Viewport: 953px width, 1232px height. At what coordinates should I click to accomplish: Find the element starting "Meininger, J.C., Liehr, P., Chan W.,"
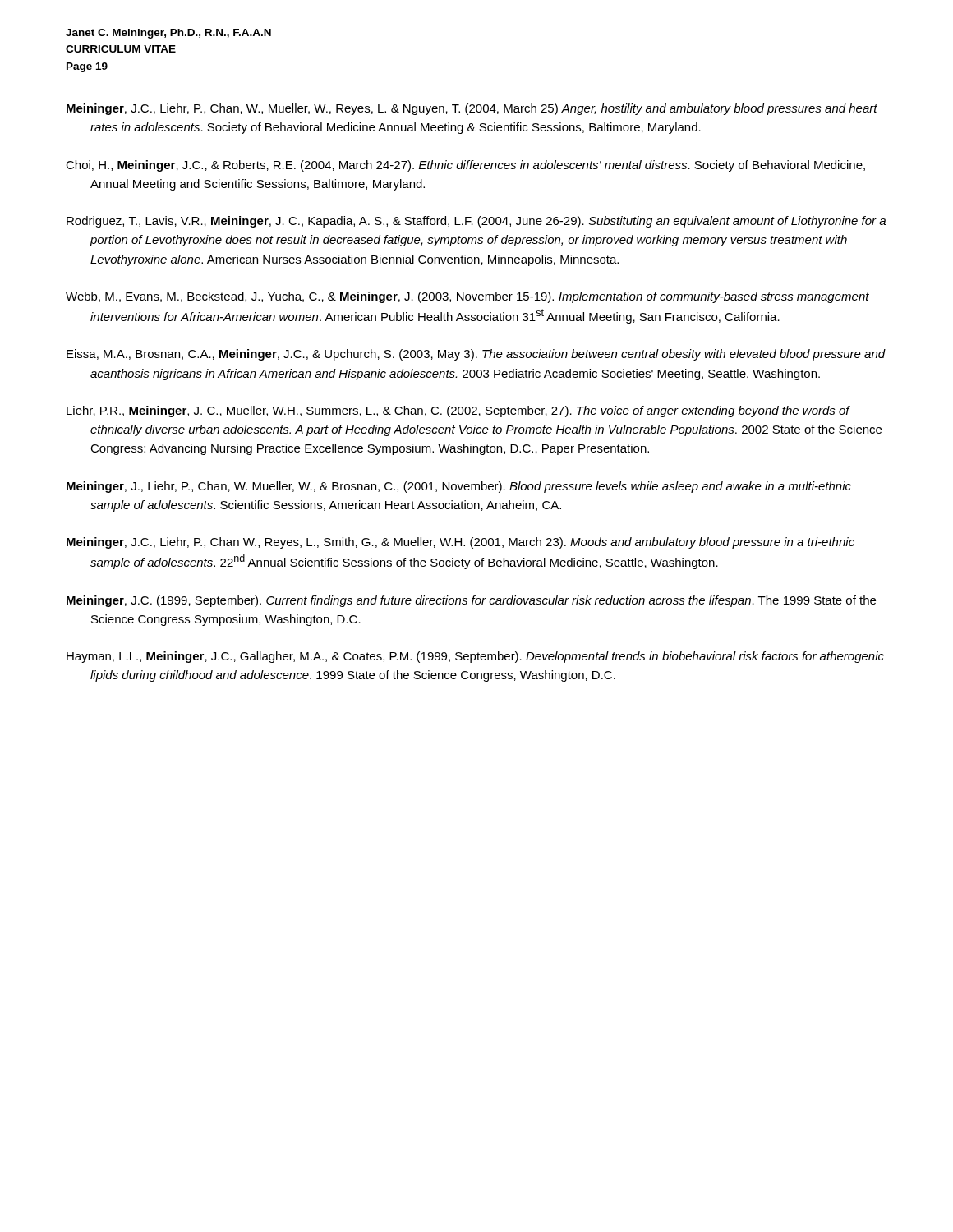pos(476,552)
